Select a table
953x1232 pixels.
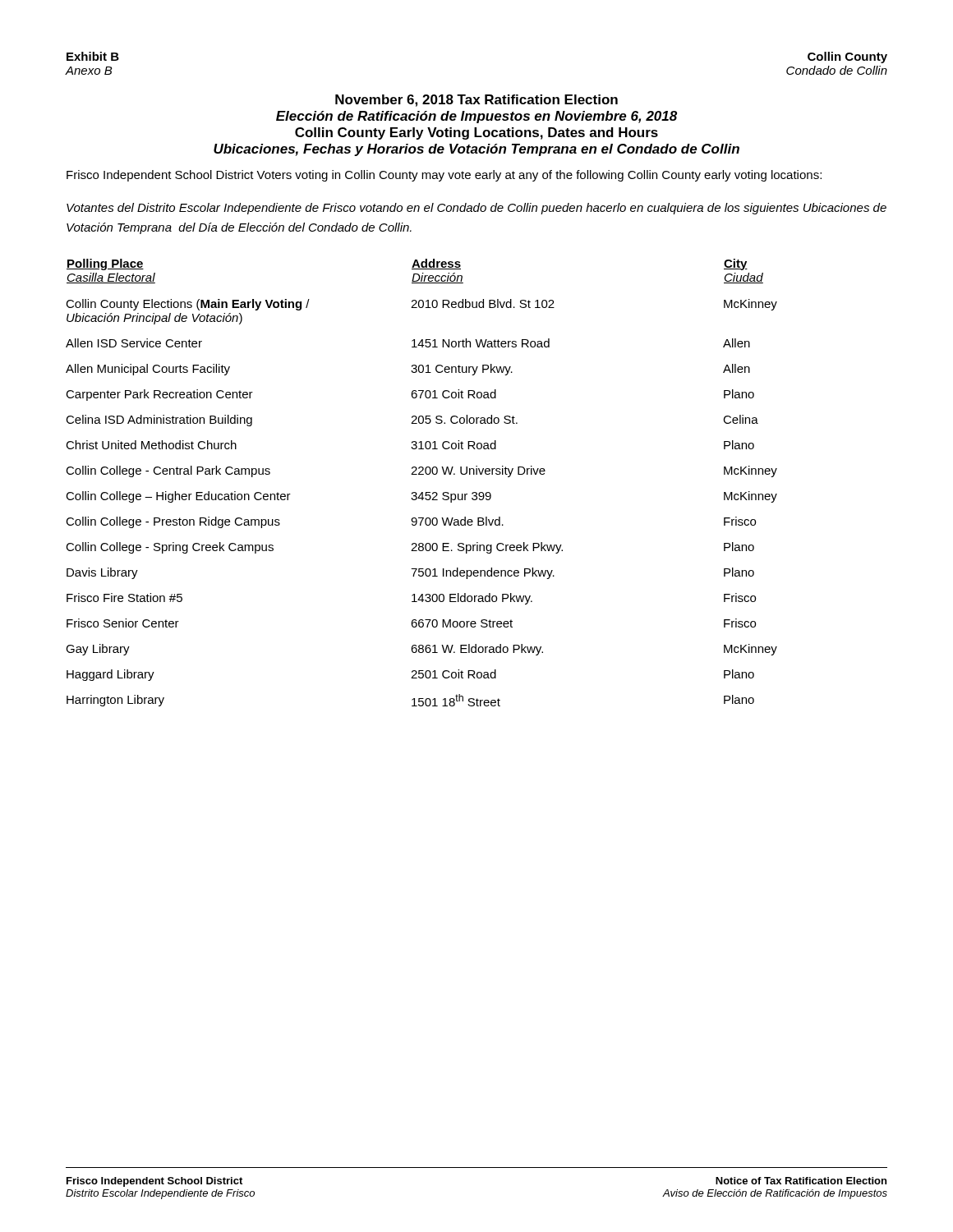click(476, 485)
